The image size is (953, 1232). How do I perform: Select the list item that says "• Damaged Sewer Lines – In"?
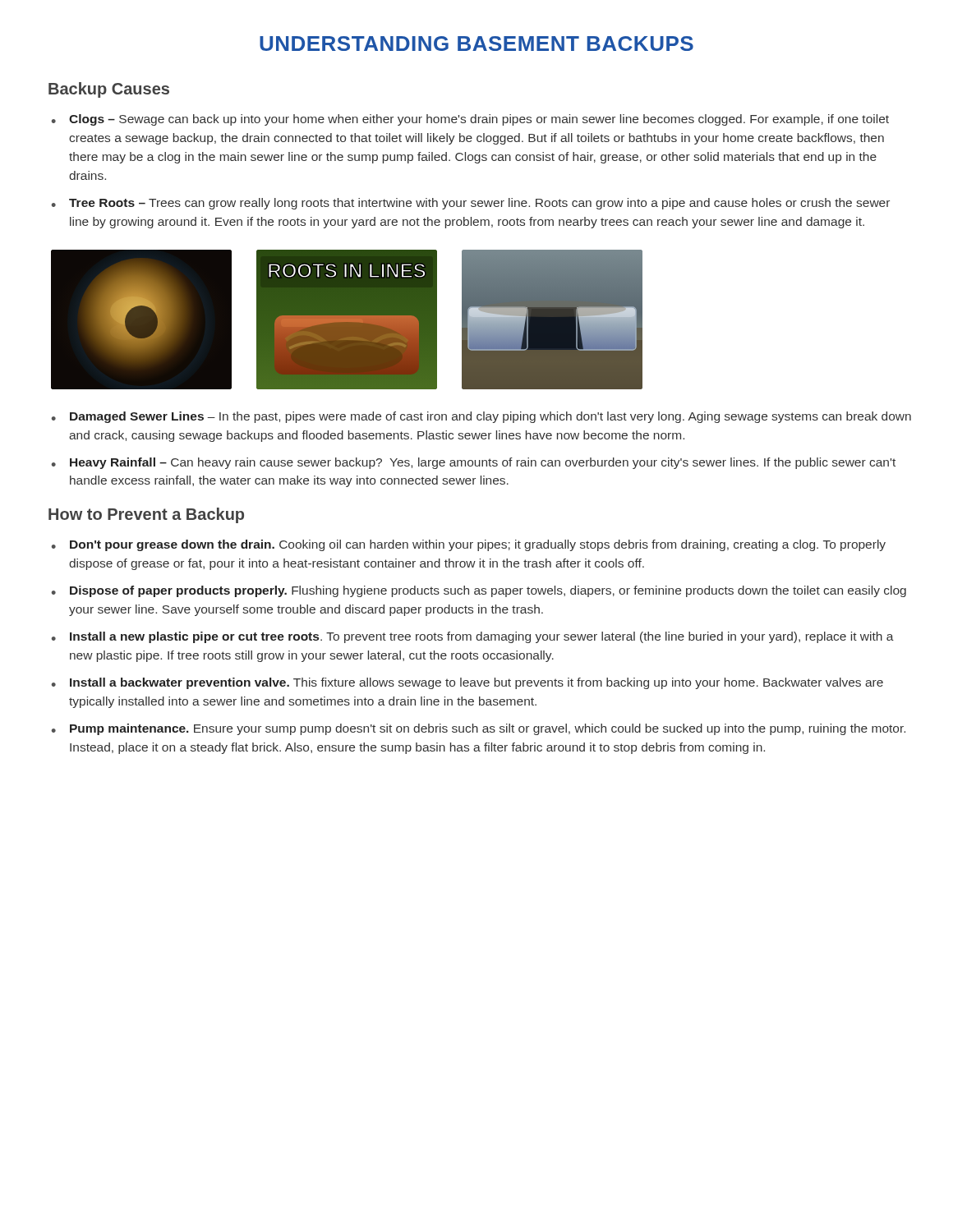(x=481, y=426)
